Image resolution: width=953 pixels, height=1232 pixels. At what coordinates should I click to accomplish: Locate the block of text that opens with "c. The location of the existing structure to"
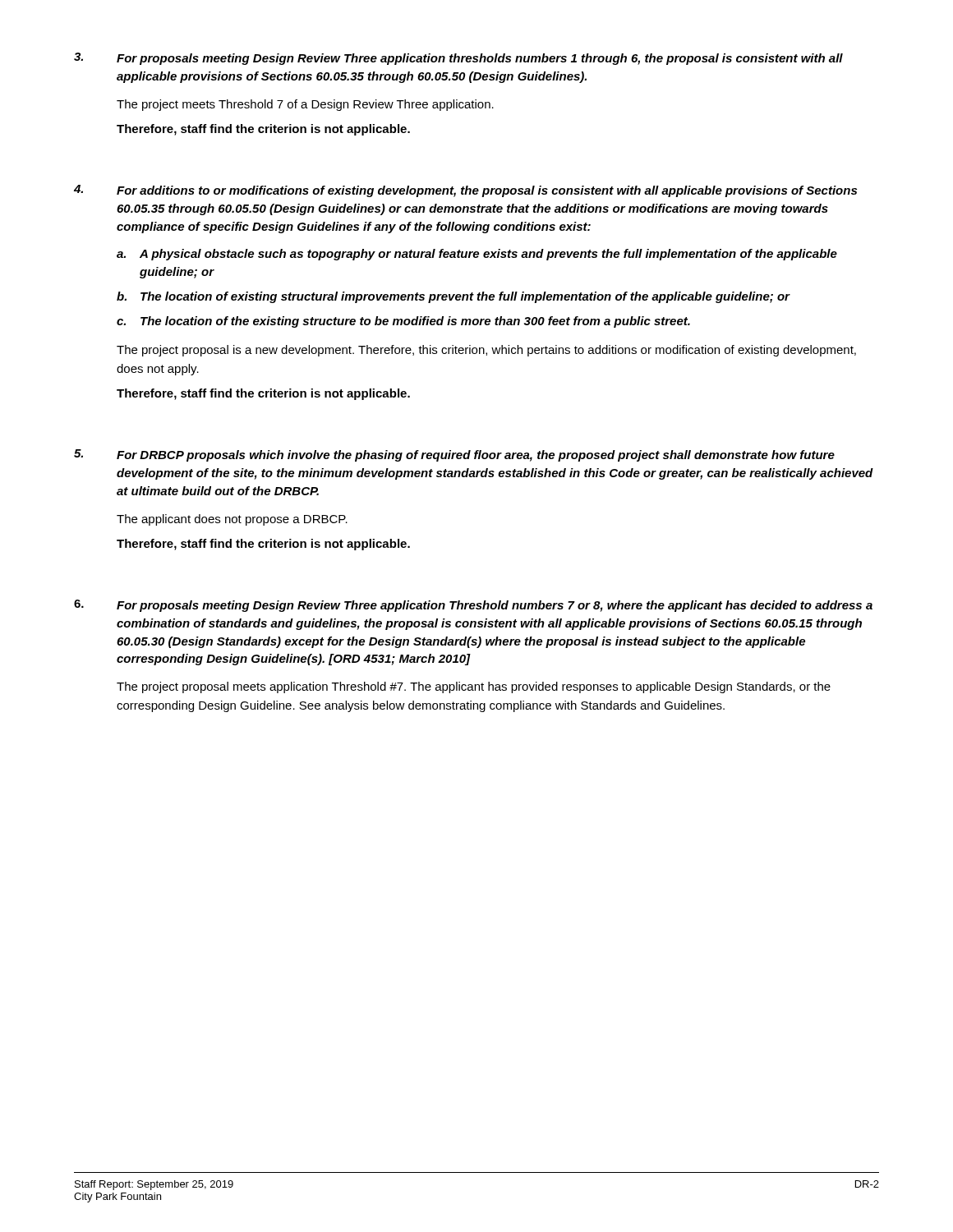498,321
